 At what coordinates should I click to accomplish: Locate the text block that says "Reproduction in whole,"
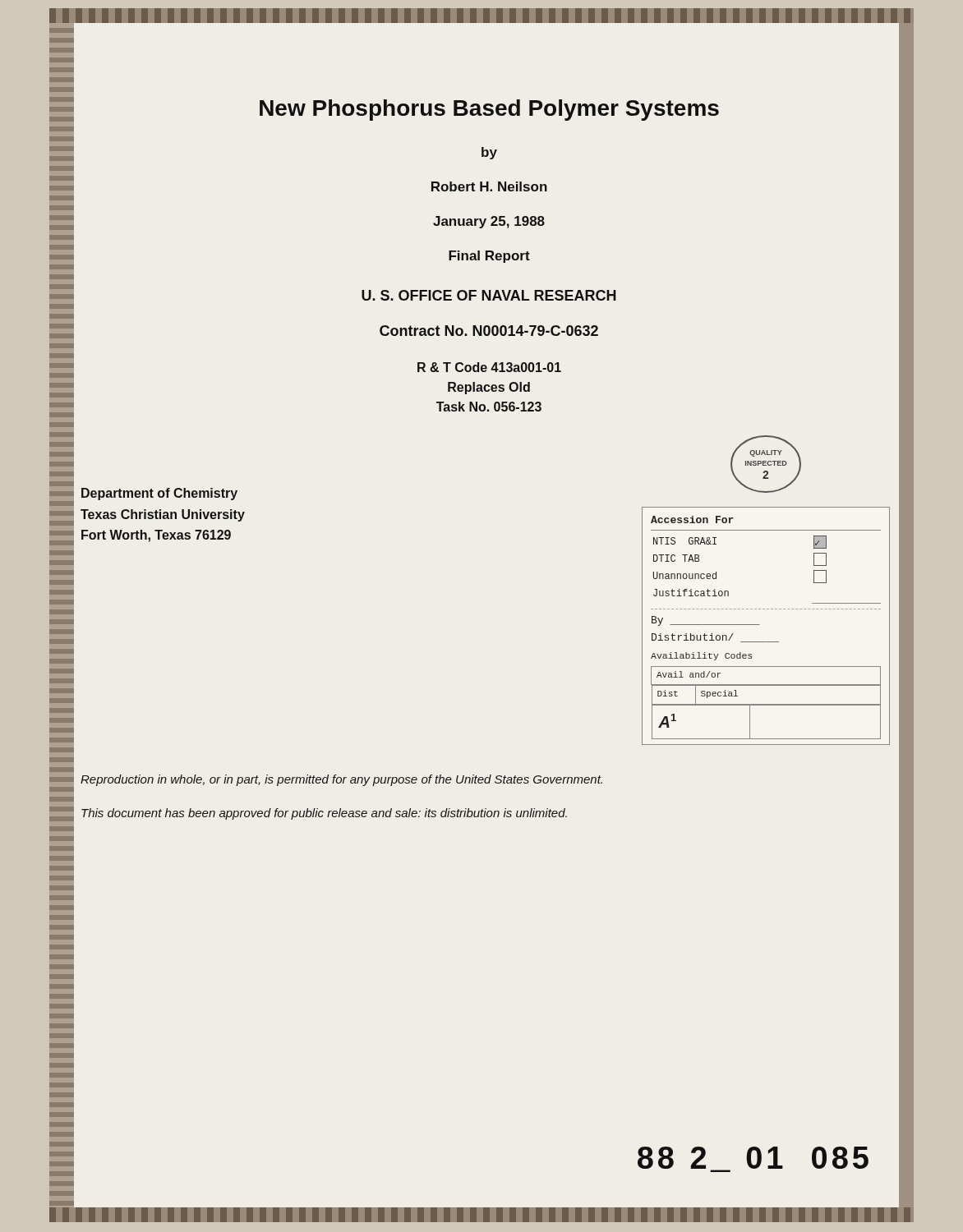pyautogui.click(x=342, y=779)
